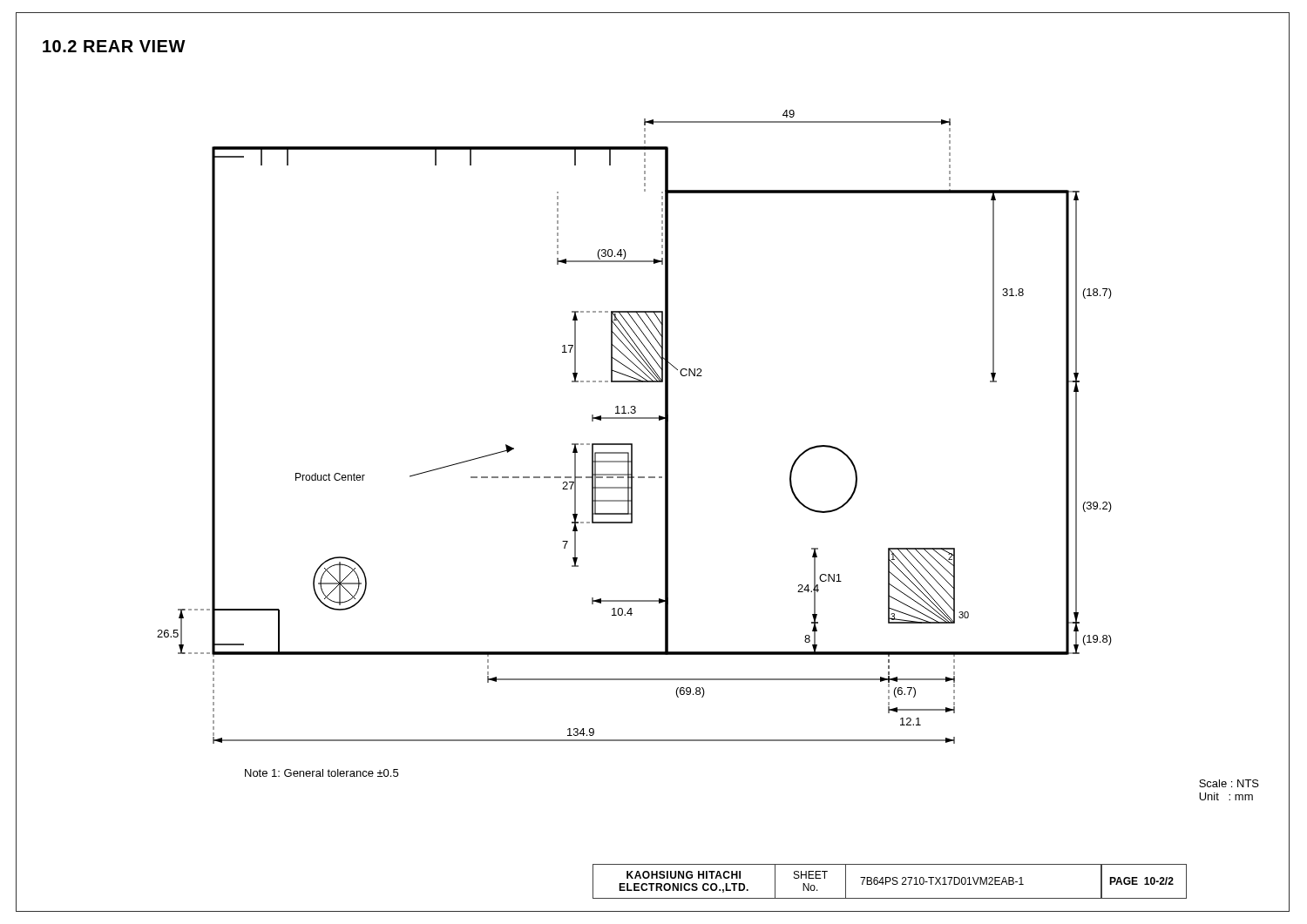Click on the text block starting "Note 1: General tolerance ±0.5"

pyautogui.click(x=321, y=773)
